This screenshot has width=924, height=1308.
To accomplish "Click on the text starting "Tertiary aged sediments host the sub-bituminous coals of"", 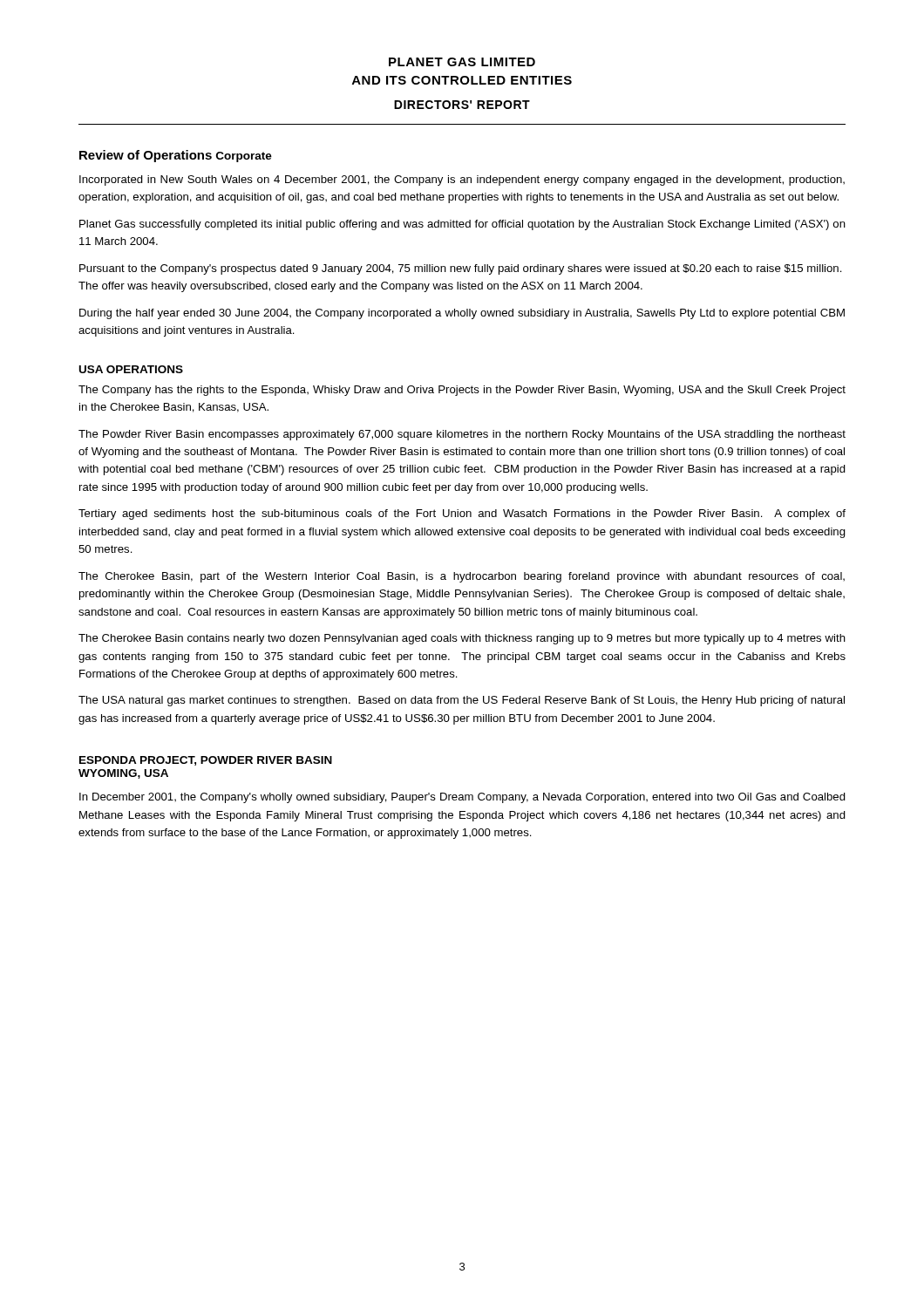I will pos(462,531).
